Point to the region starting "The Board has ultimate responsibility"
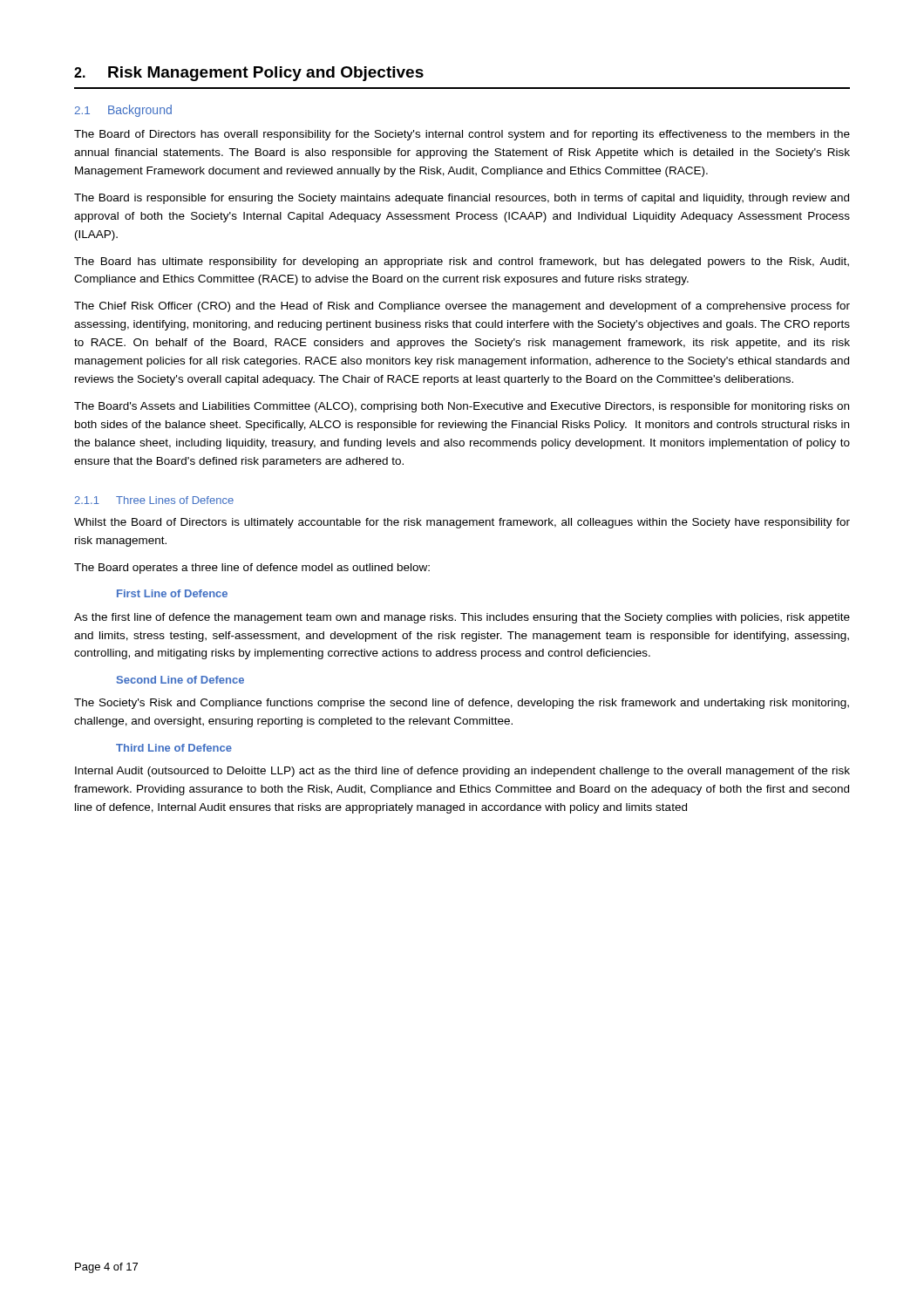 [462, 270]
